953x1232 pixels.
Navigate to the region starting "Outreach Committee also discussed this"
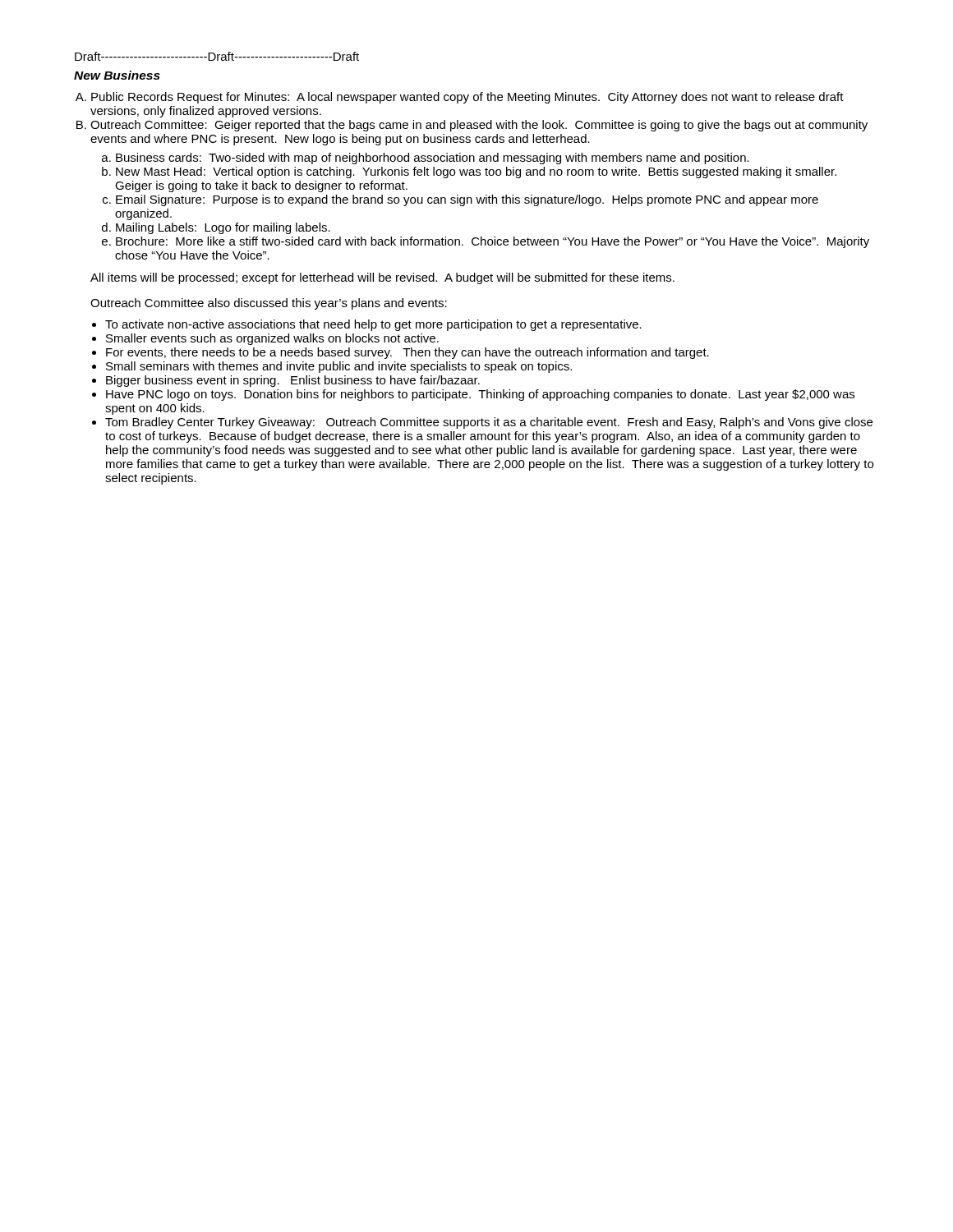coord(269,302)
